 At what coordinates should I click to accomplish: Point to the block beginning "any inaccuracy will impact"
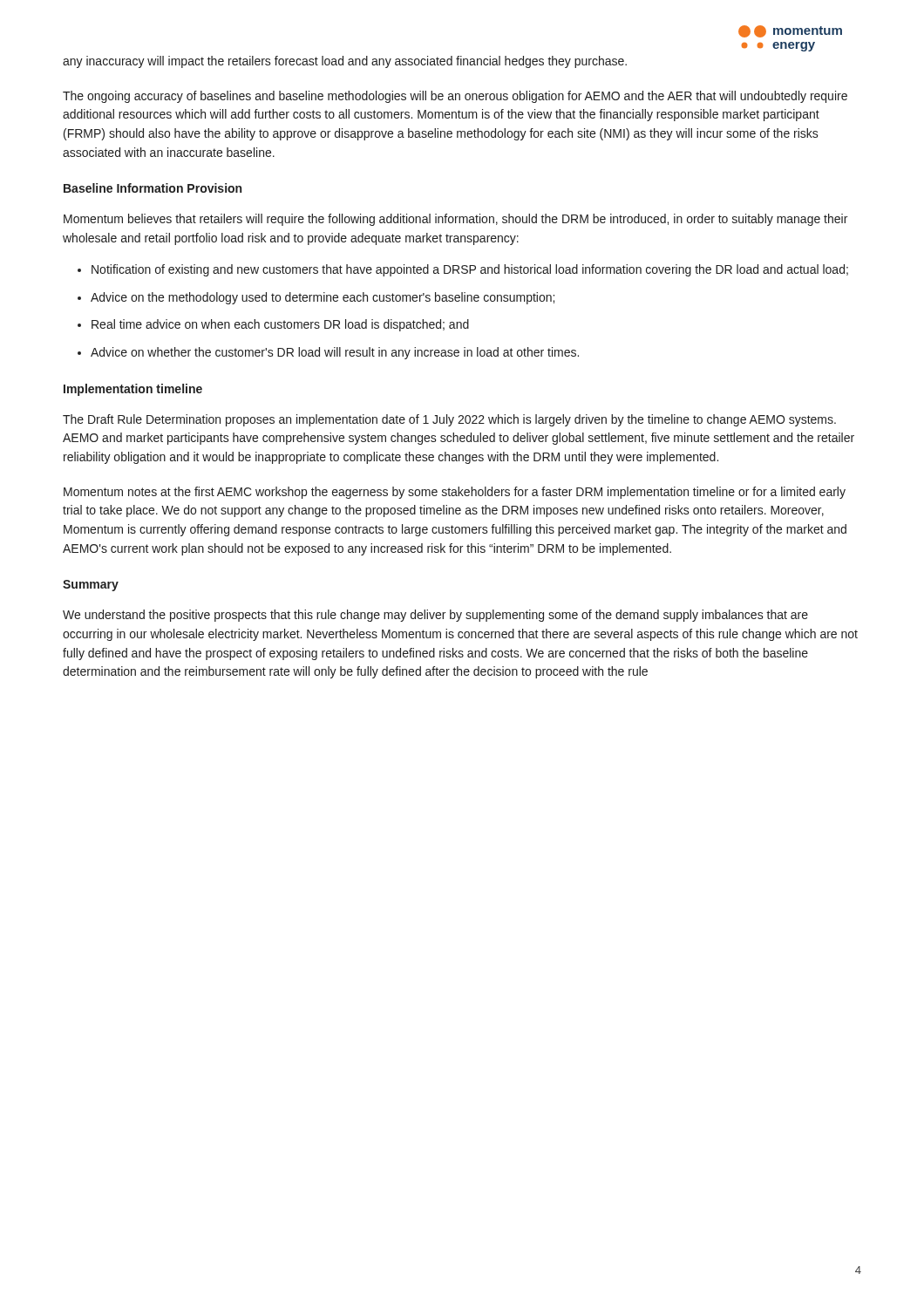[345, 61]
